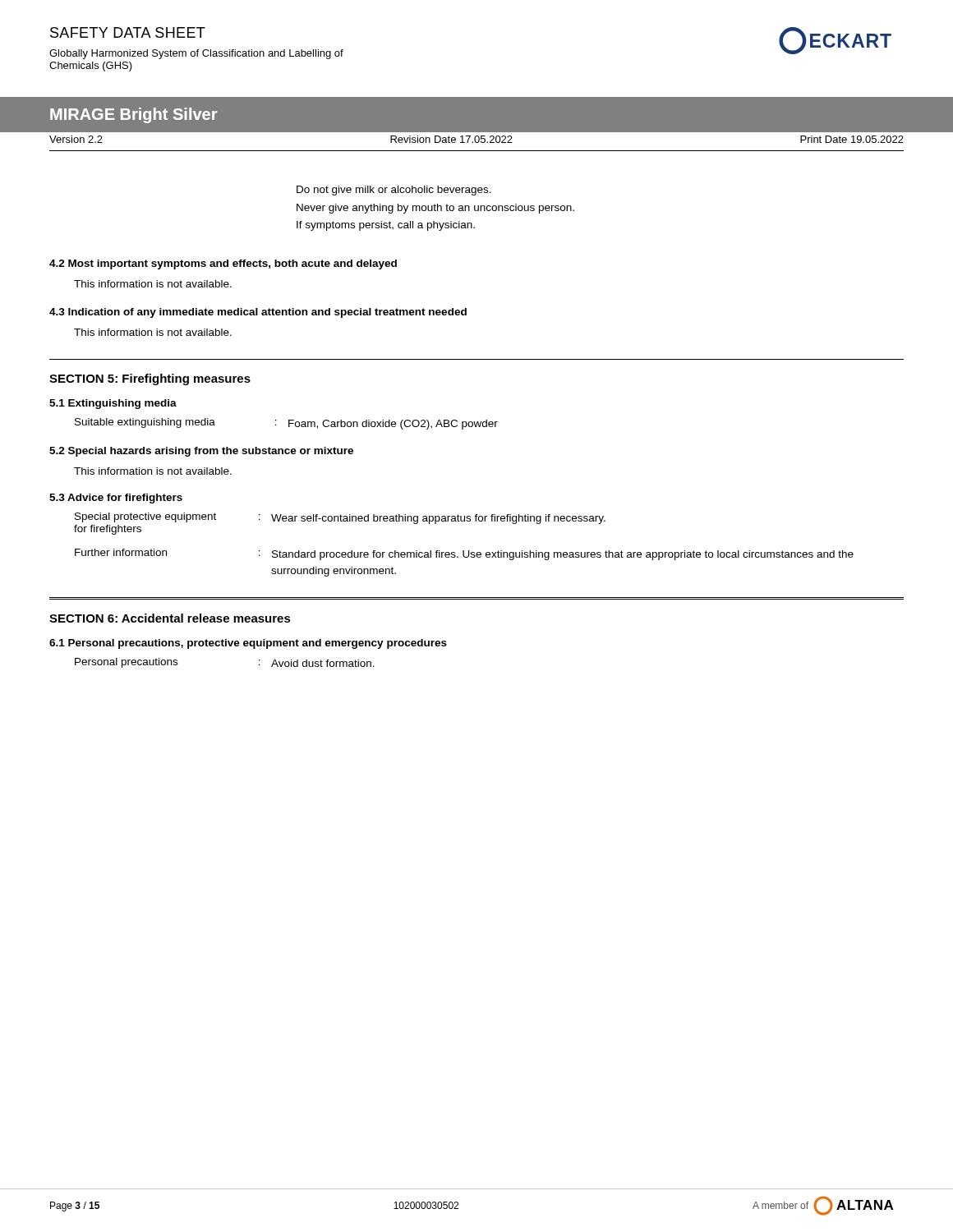Click on the text containing "Revision Date 17.05.2022"
This screenshot has height=1232, width=953.
(451, 139)
